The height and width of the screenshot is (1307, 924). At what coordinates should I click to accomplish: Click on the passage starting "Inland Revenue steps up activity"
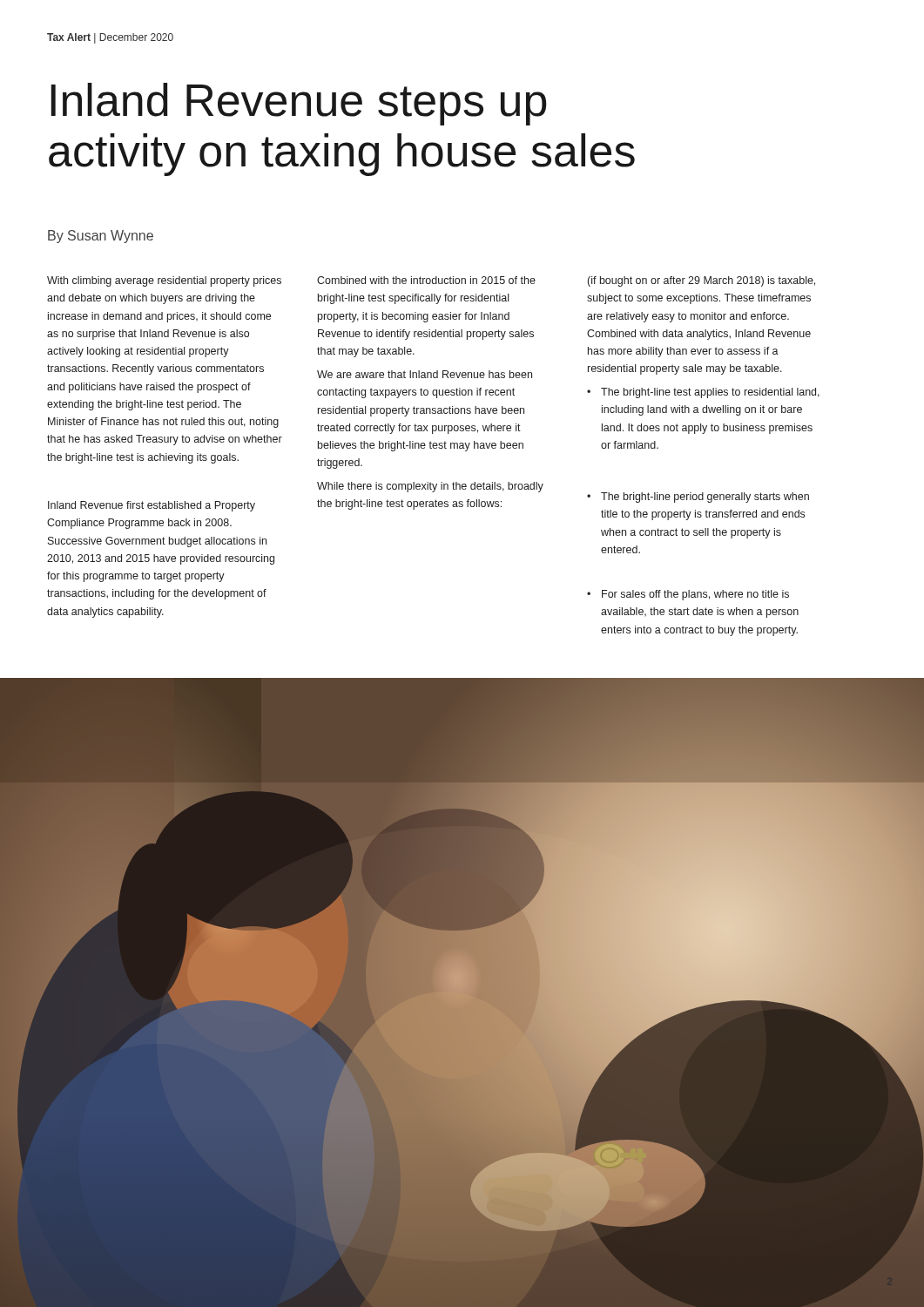(x=356, y=126)
